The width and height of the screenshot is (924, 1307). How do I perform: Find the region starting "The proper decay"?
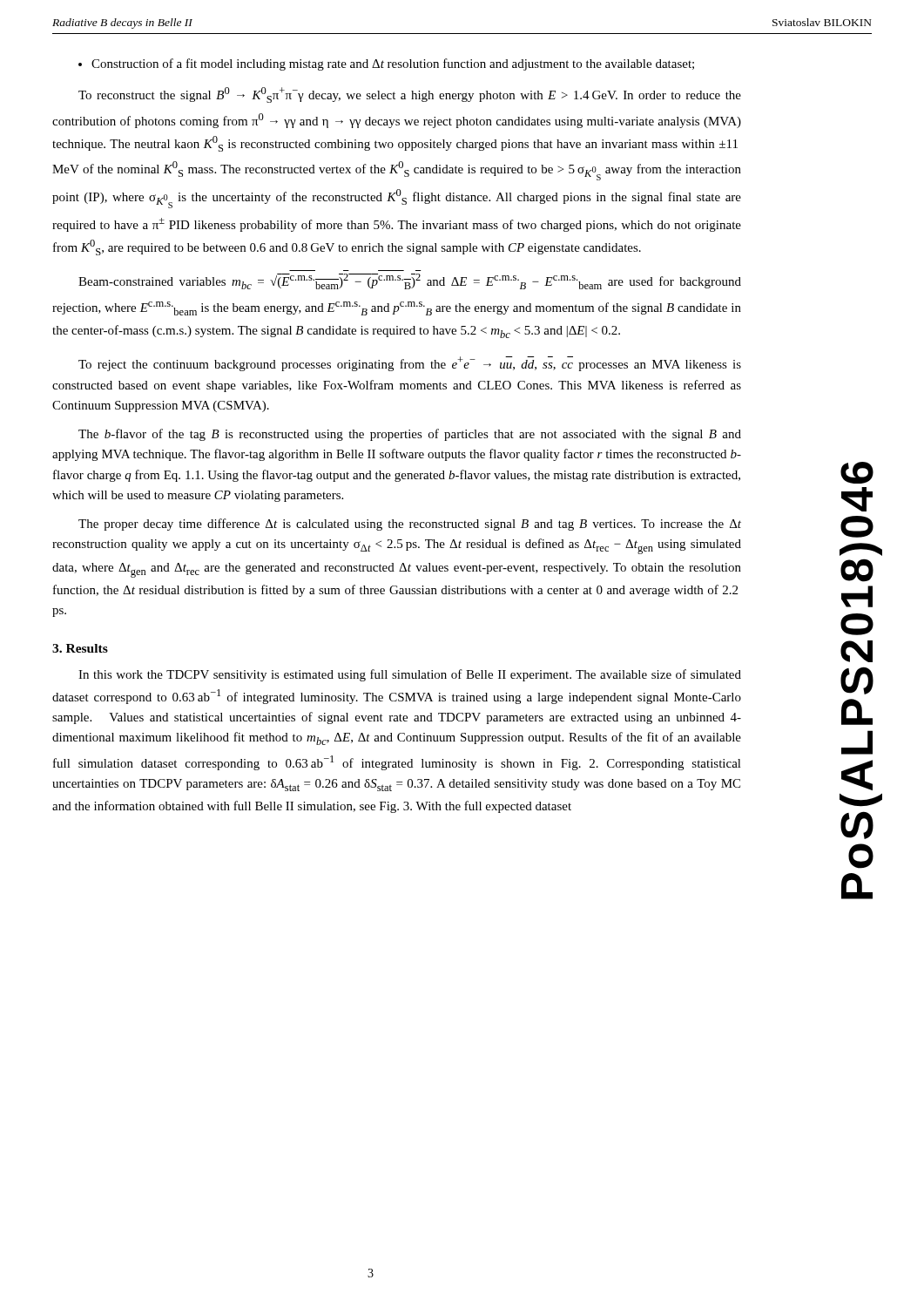pos(397,567)
